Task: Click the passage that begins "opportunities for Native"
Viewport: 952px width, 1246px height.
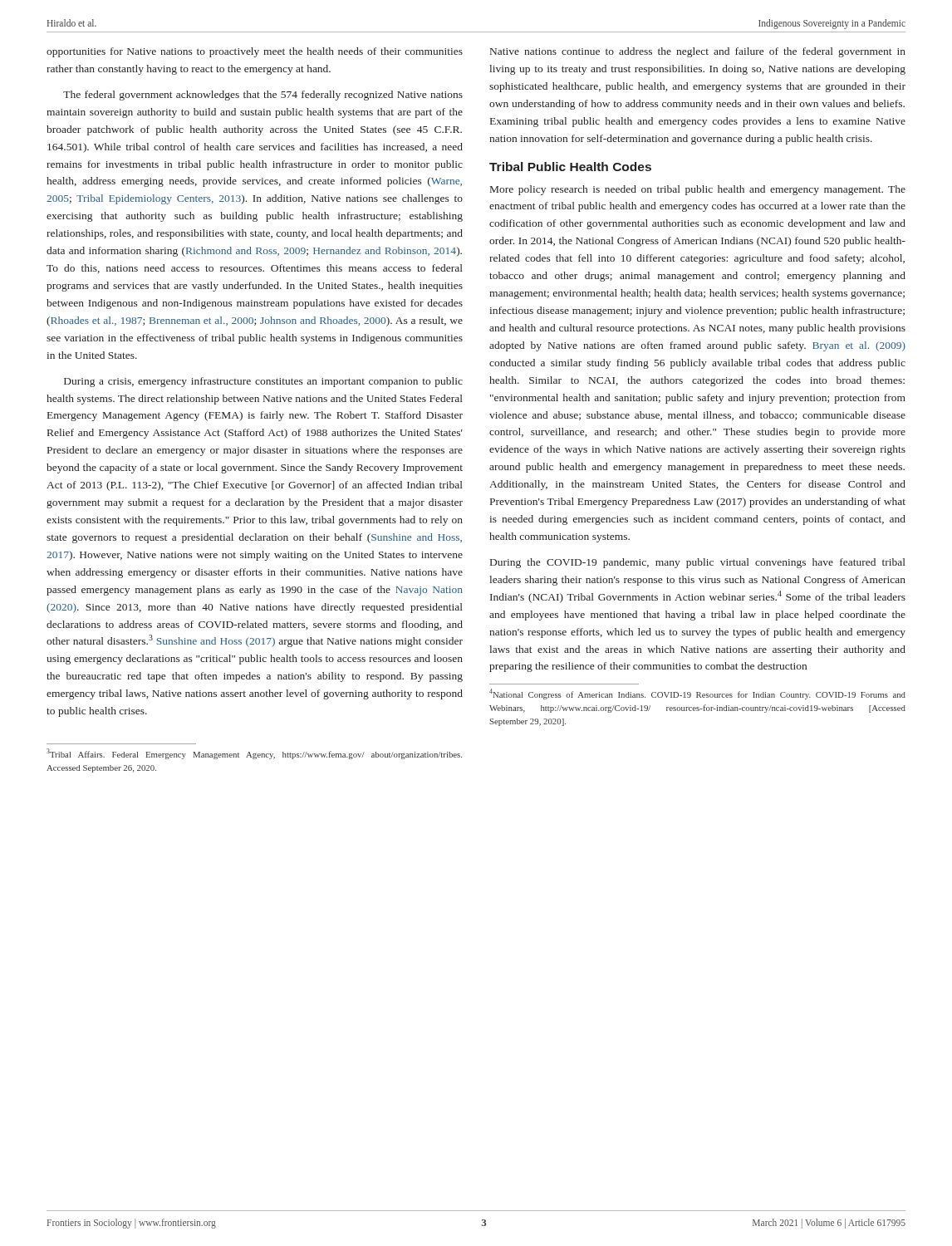Action: tap(255, 409)
